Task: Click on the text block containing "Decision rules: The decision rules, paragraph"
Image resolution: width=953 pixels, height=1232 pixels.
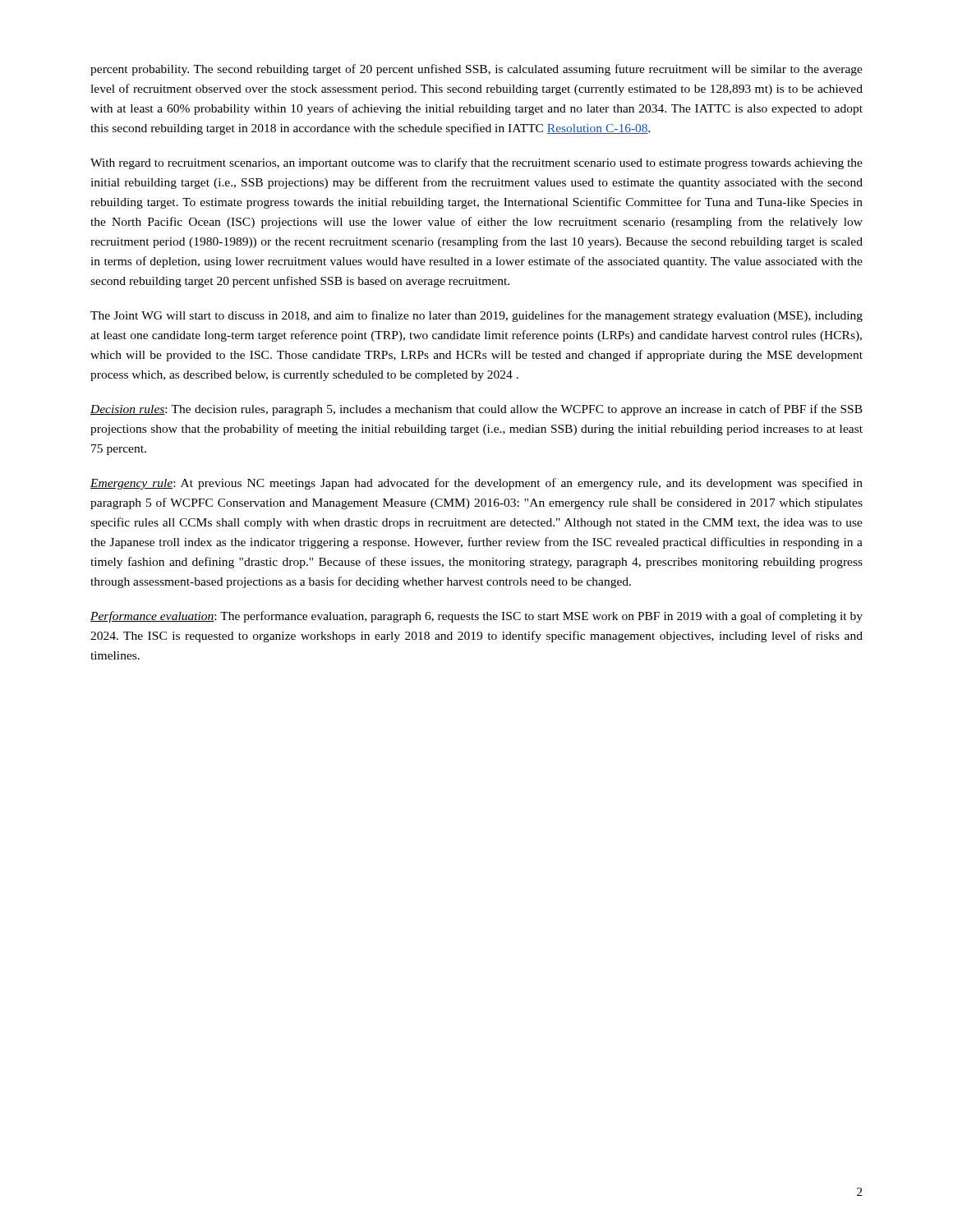Action: [476, 429]
